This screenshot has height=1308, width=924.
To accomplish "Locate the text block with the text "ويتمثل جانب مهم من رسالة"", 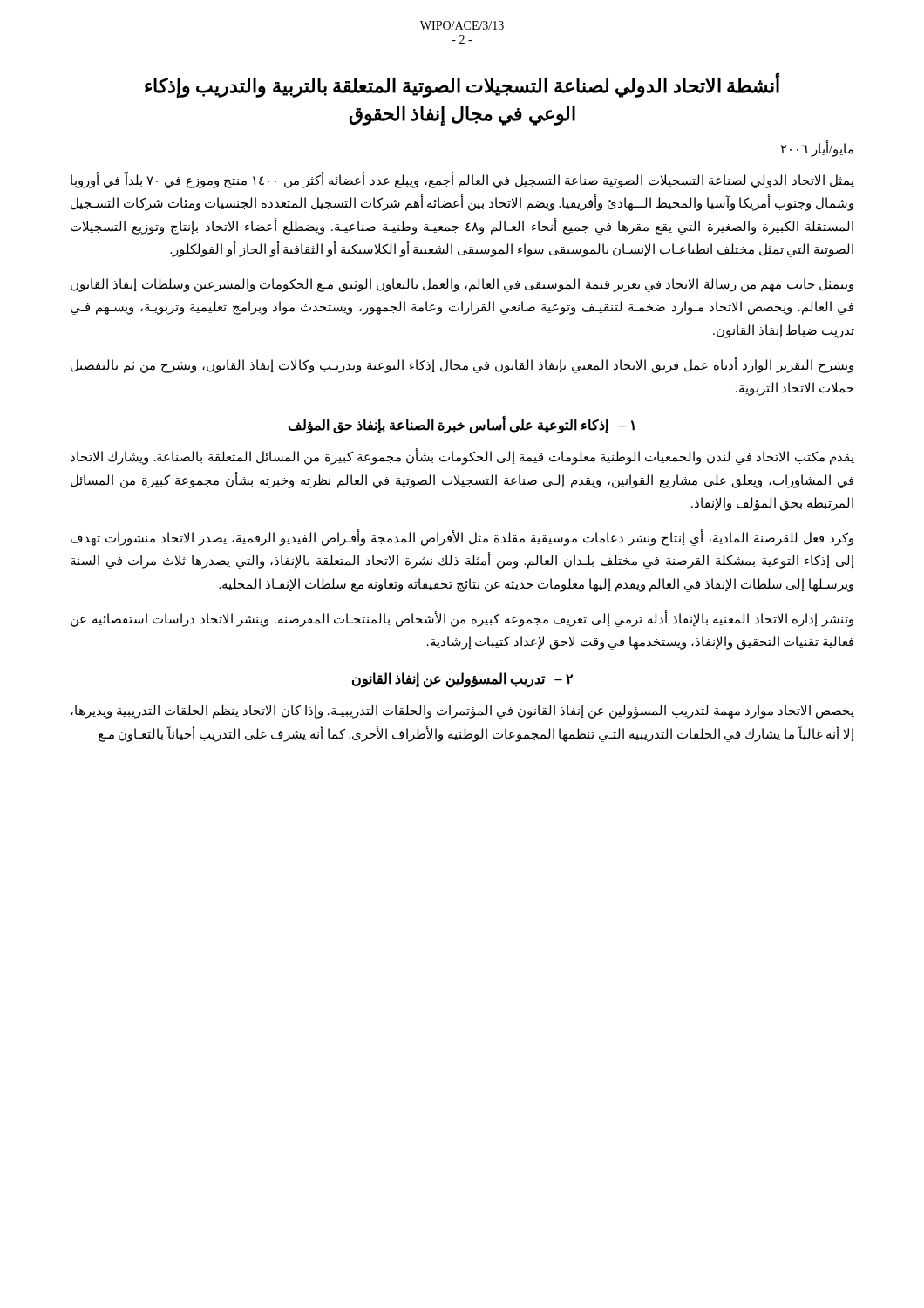I will tap(462, 307).
